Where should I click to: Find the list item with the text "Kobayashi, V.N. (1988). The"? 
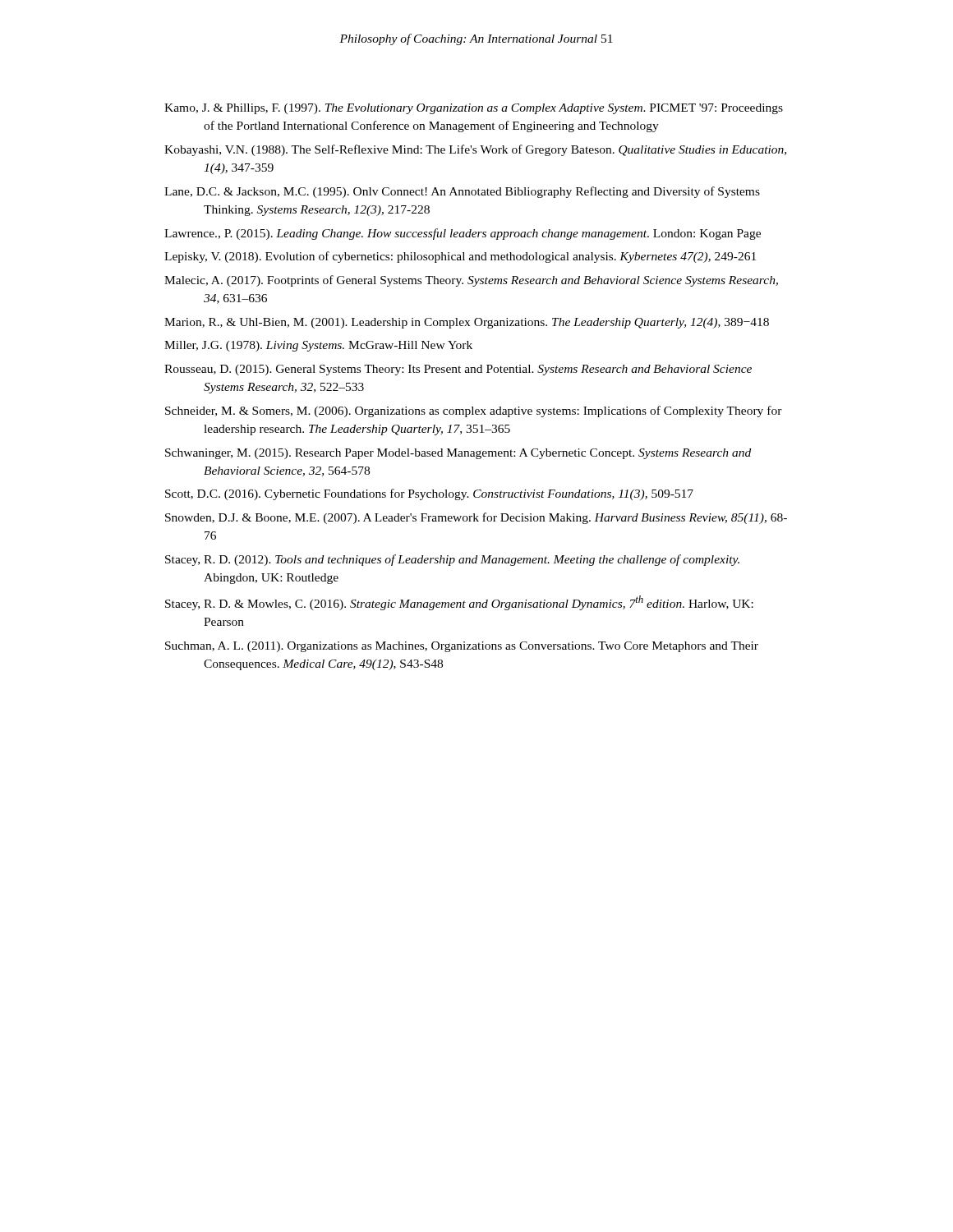pyautogui.click(x=476, y=158)
